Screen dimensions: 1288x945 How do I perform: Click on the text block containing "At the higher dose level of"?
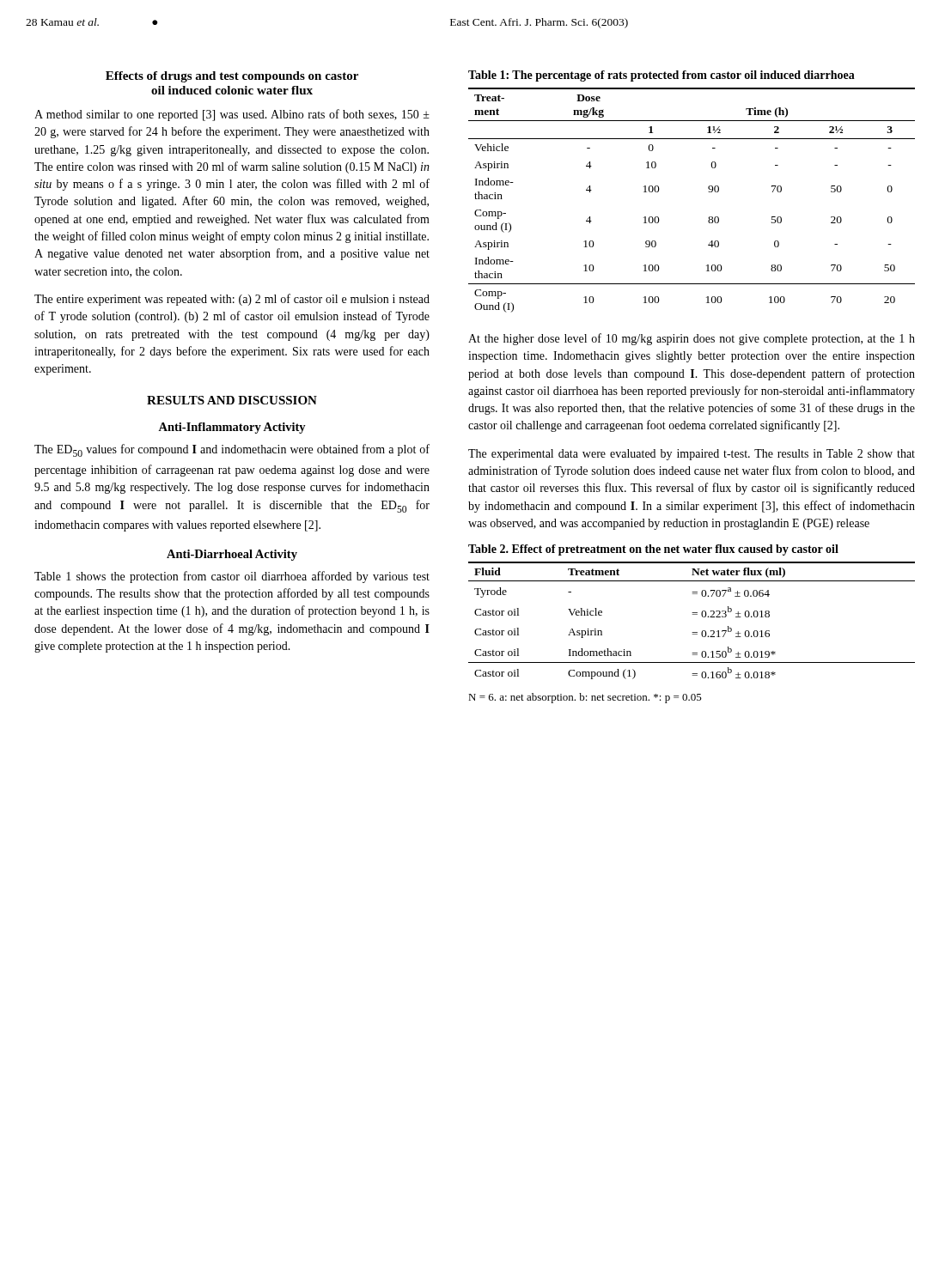(692, 382)
